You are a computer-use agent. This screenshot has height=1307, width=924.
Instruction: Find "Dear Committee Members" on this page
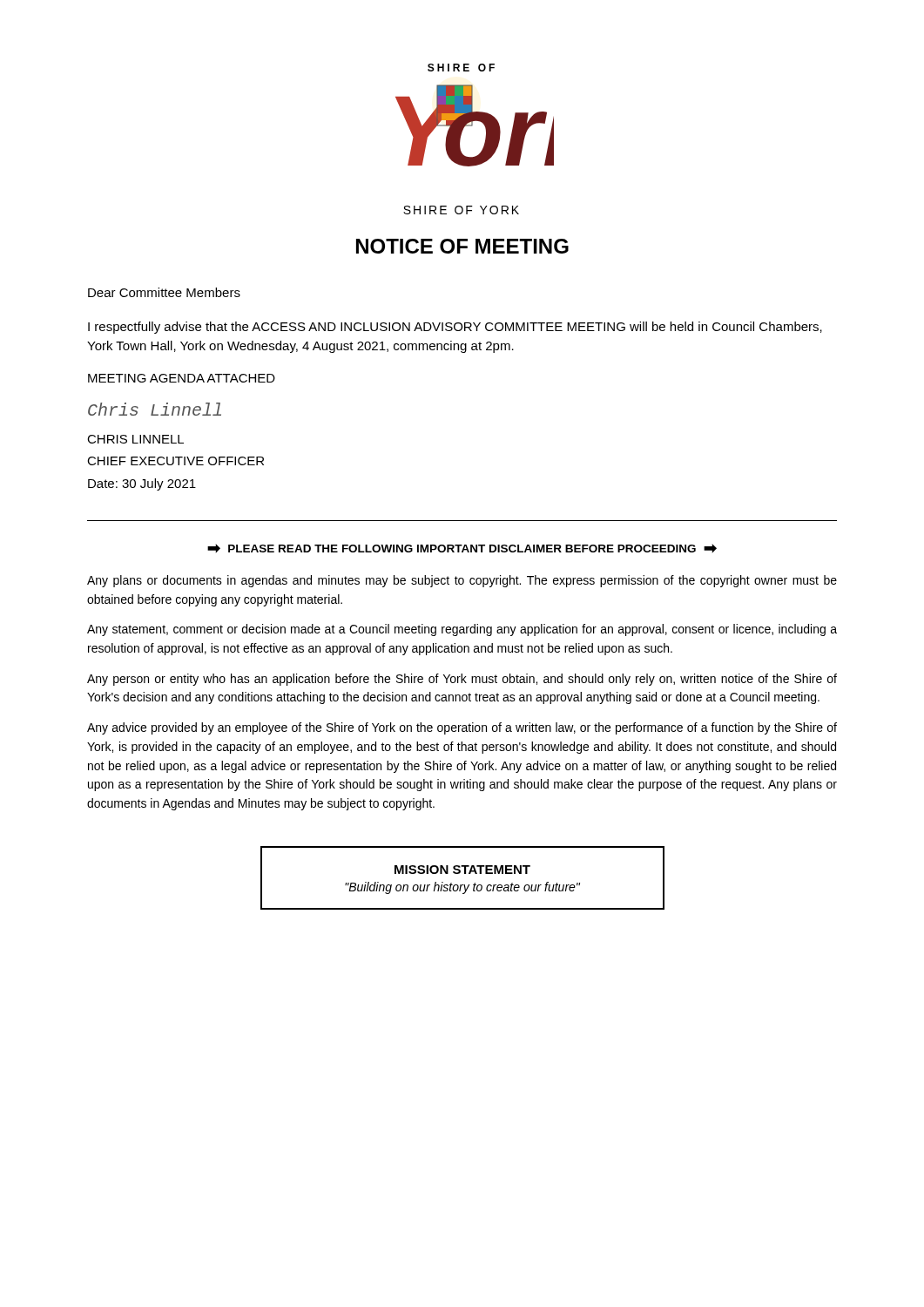click(164, 292)
